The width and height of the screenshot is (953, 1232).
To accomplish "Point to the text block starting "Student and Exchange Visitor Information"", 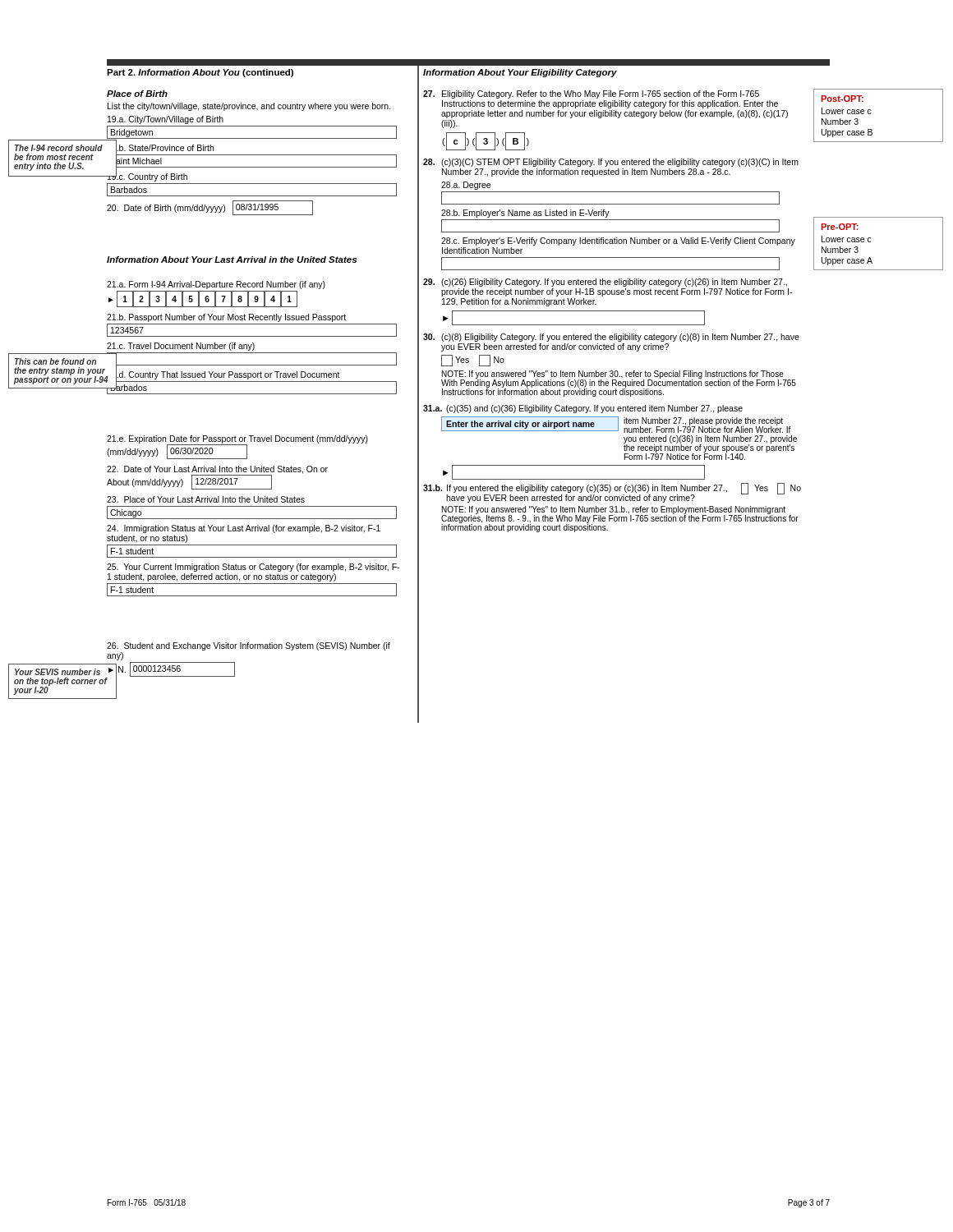I will tap(255, 659).
